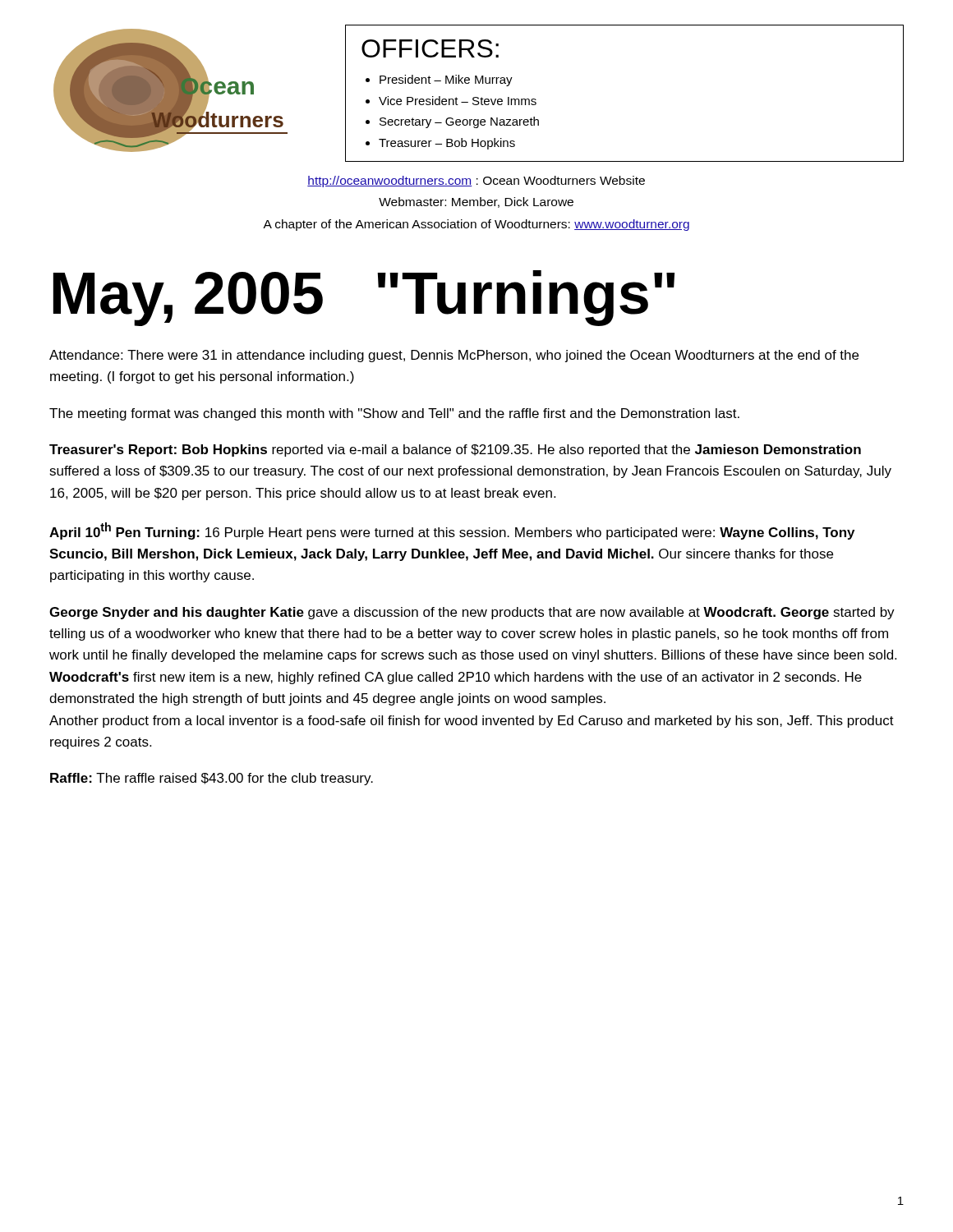Point to the block beginning "The meeting format was changed this month"
Viewport: 953px width, 1232px height.
click(395, 413)
